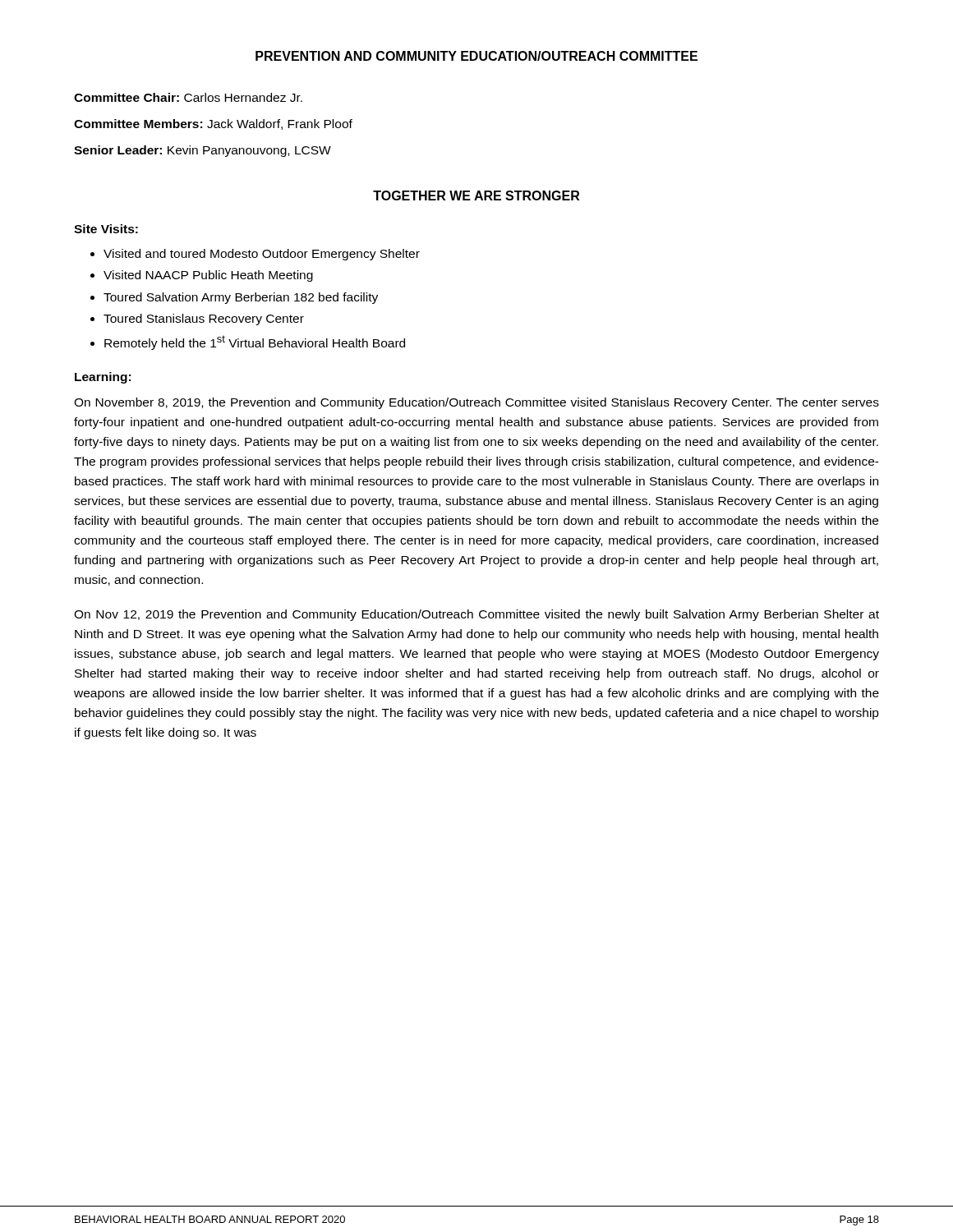The width and height of the screenshot is (953, 1232).
Task: Find the region starting "Committee Chair: Carlos Hernandez"
Action: click(x=189, y=97)
